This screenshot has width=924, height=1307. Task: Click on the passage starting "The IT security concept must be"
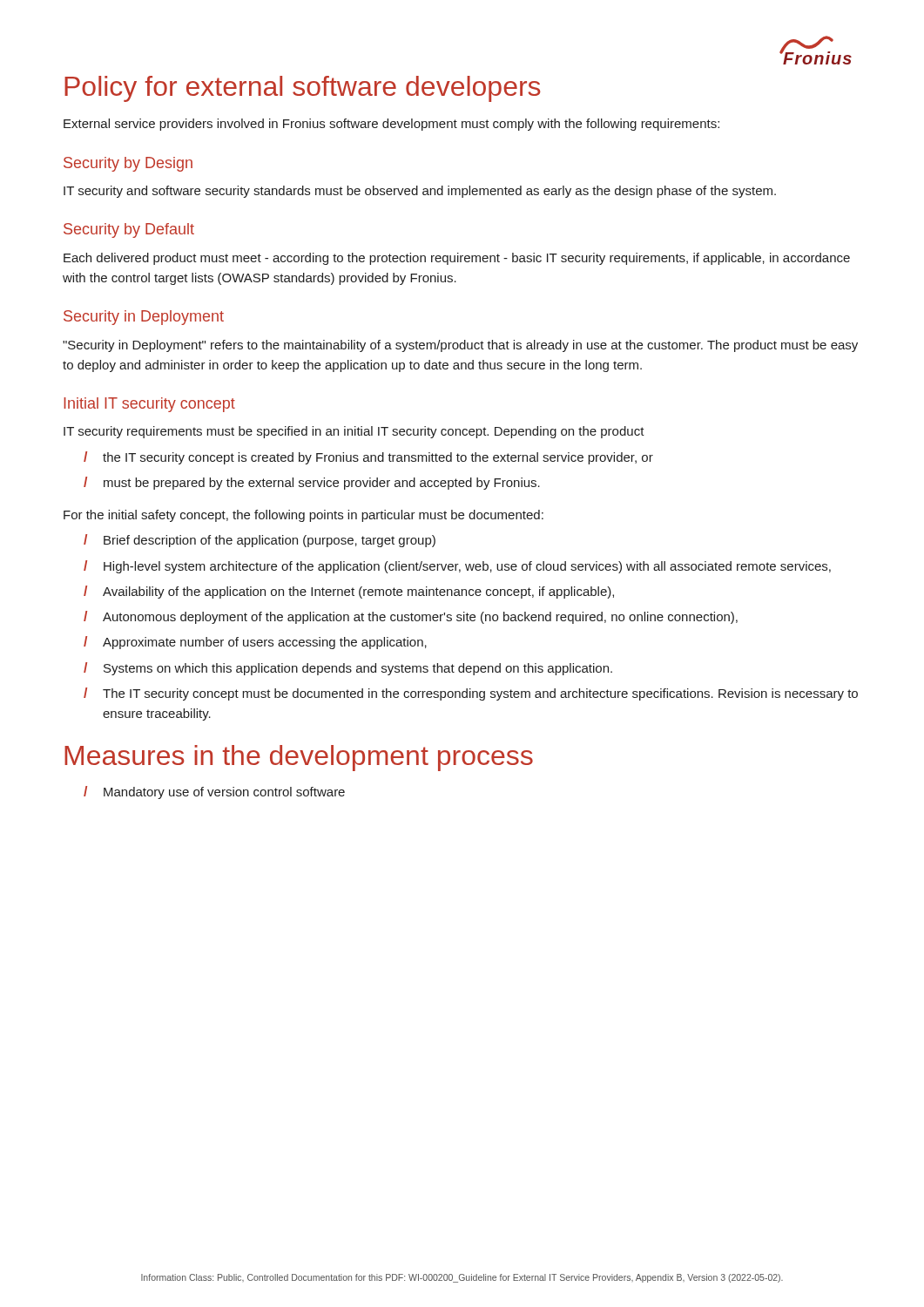[x=481, y=703]
